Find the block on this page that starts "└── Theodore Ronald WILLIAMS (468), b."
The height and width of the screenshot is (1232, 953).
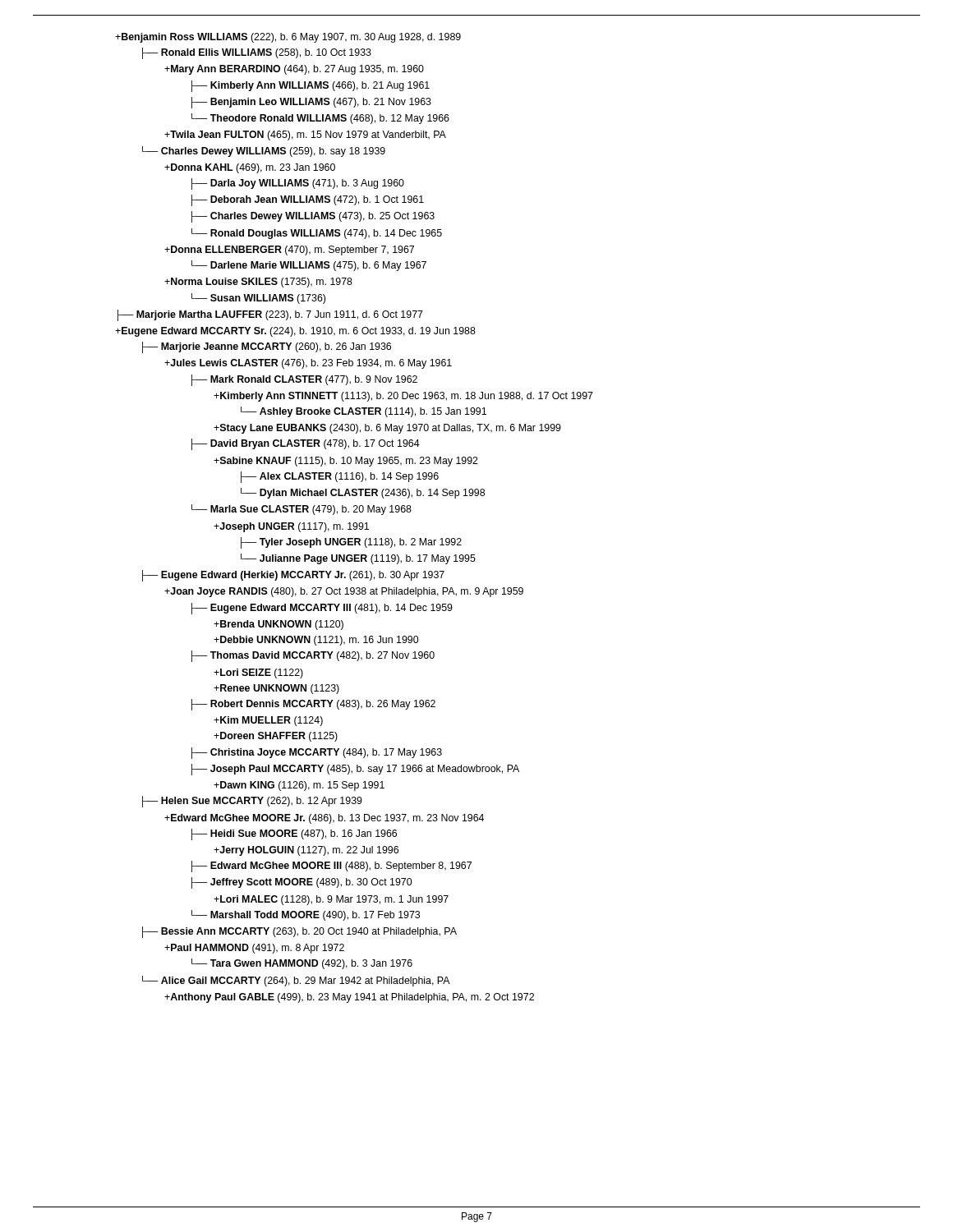tap(319, 119)
